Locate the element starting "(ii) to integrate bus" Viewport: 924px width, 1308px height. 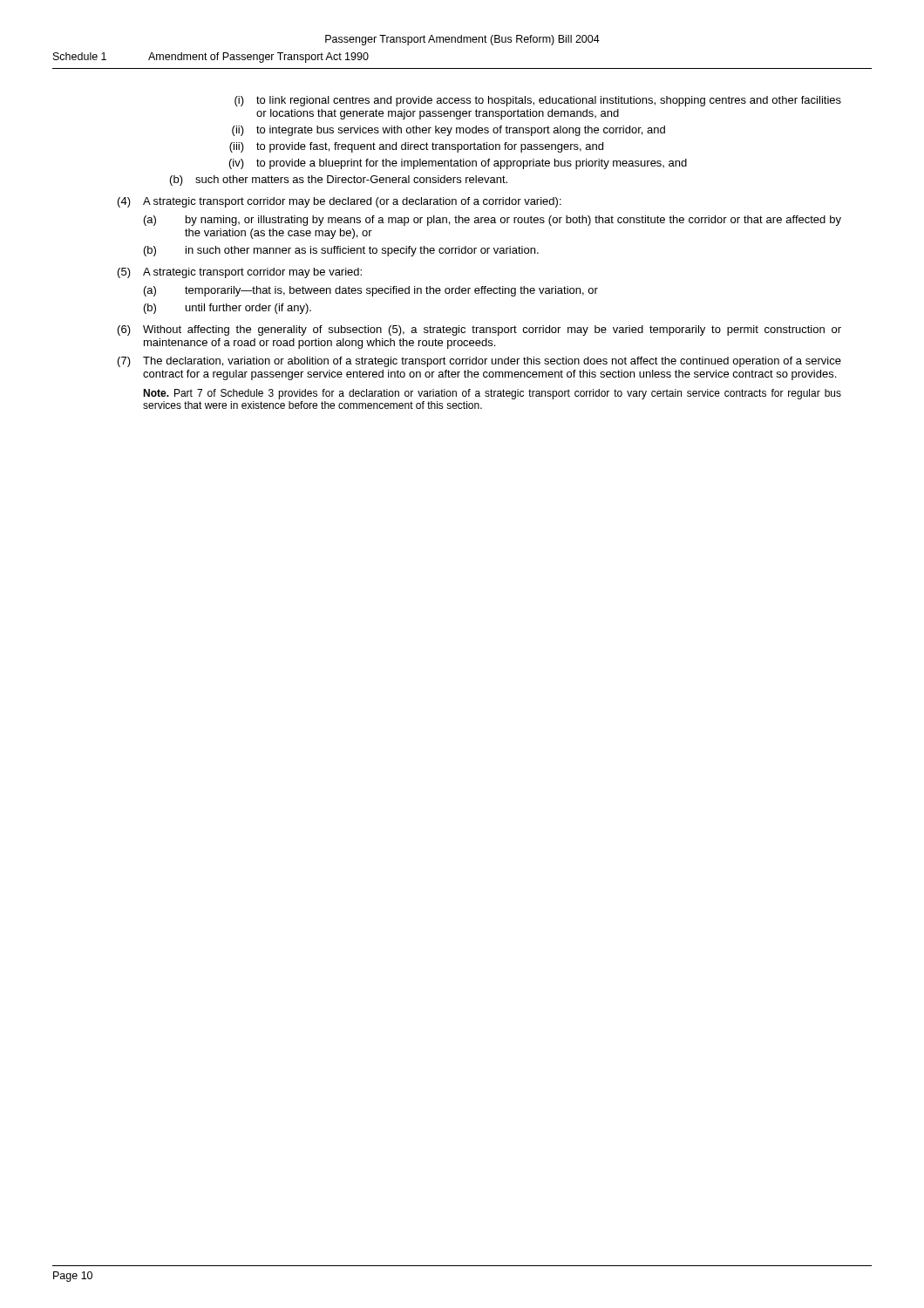point(462,129)
